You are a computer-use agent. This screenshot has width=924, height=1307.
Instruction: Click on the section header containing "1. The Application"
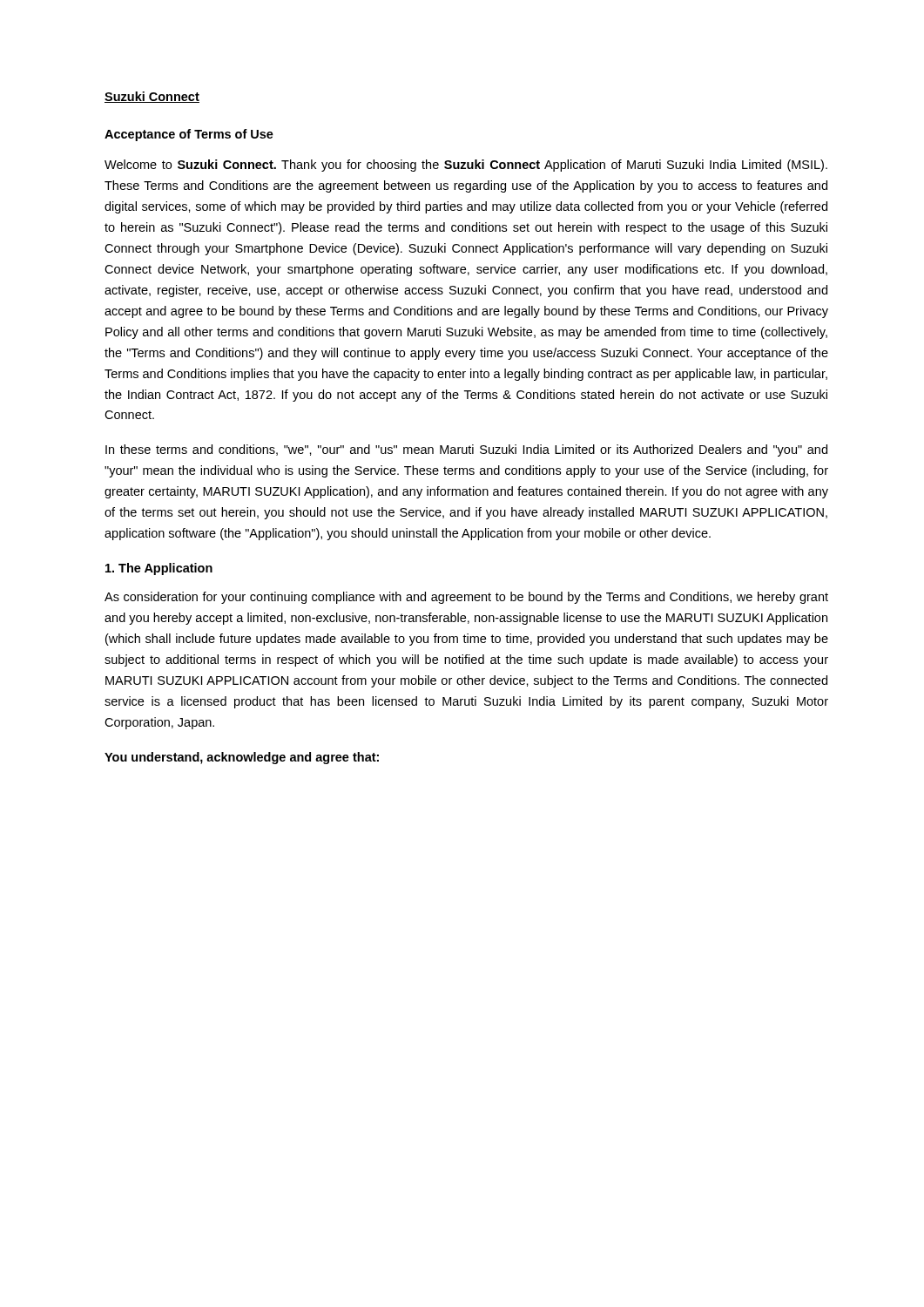pos(159,568)
